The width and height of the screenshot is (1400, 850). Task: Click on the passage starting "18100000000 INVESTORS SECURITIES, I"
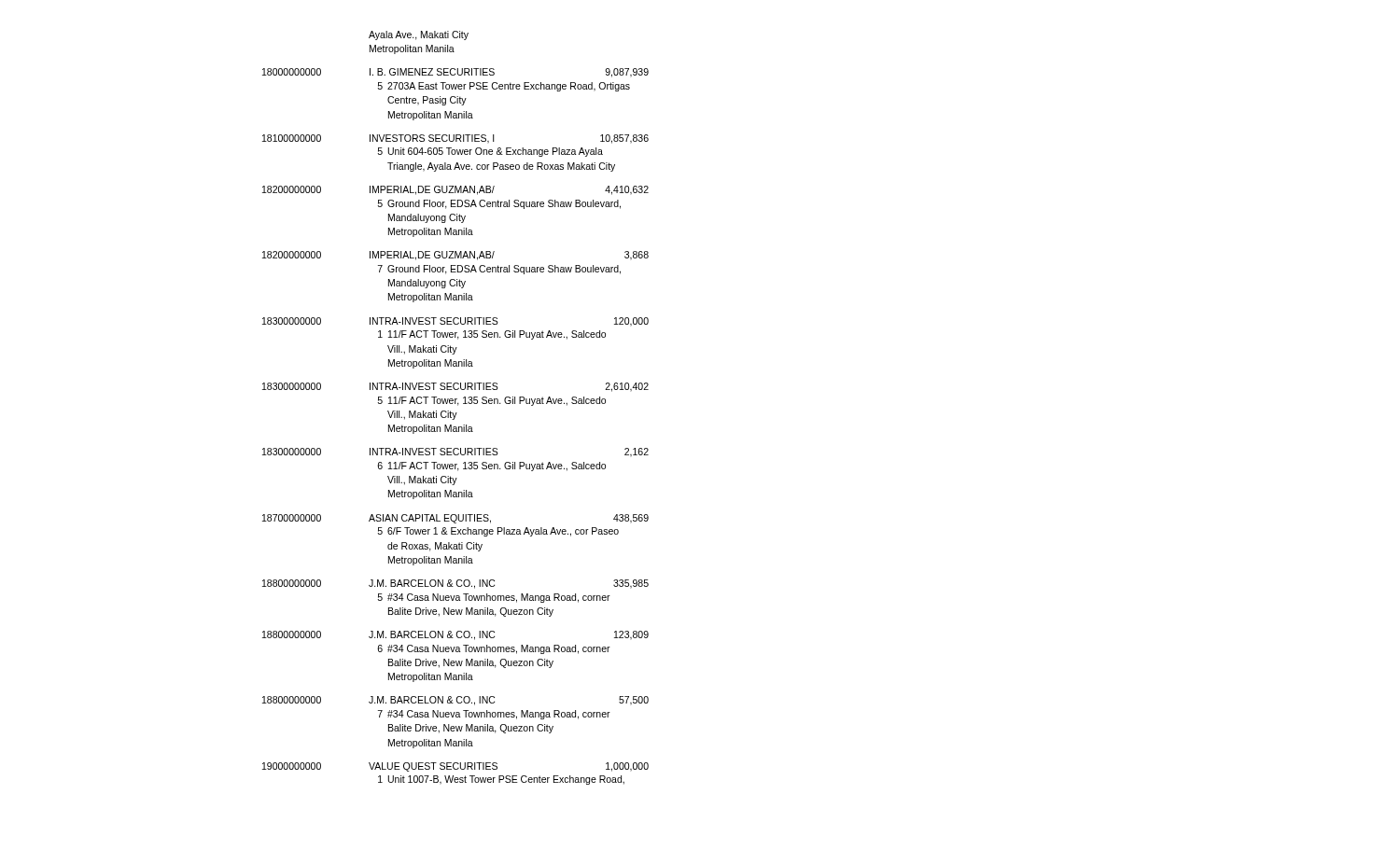pos(588,152)
